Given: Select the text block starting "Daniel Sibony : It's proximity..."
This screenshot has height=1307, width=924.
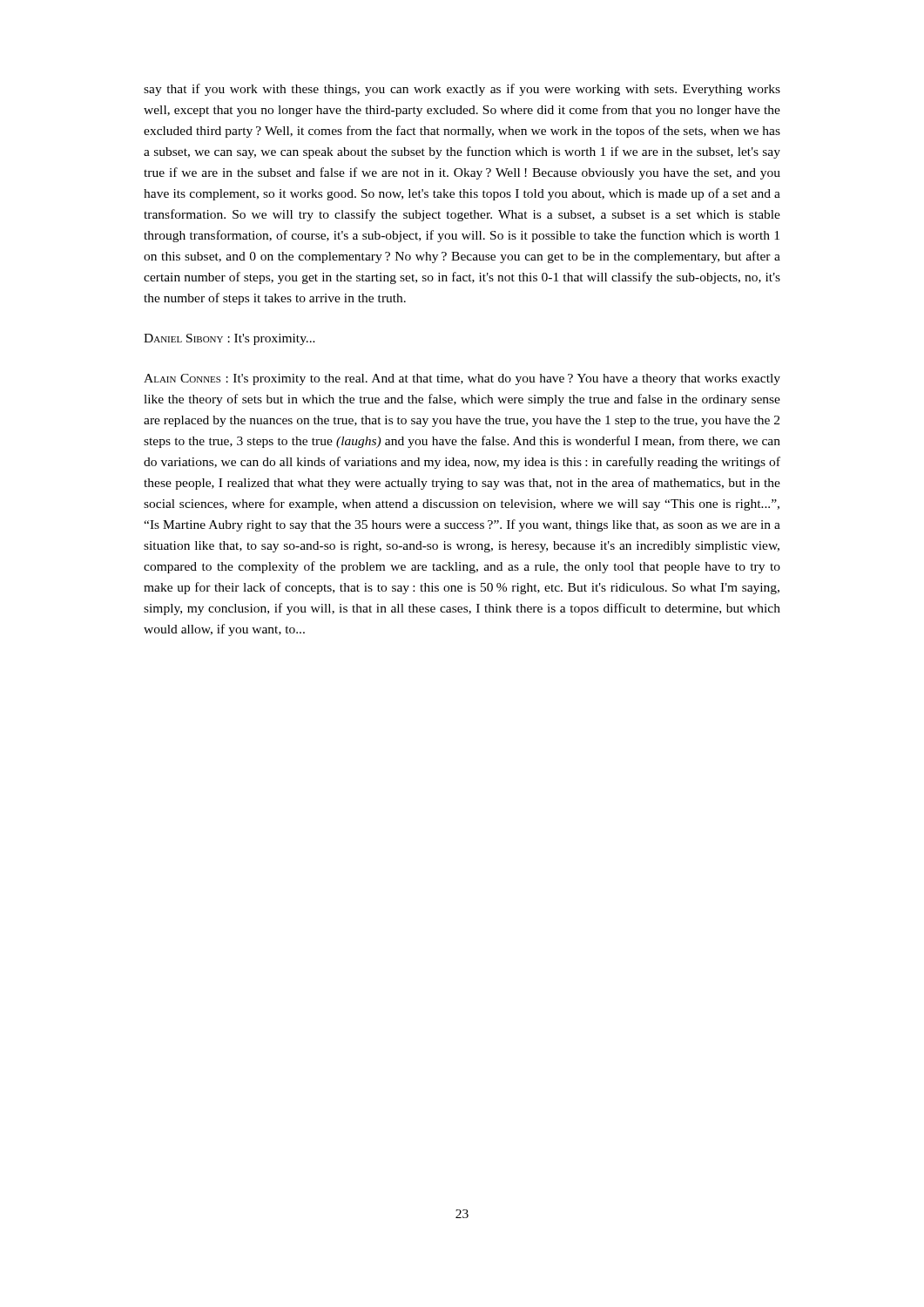Looking at the screenshot, I should [230, 338].
